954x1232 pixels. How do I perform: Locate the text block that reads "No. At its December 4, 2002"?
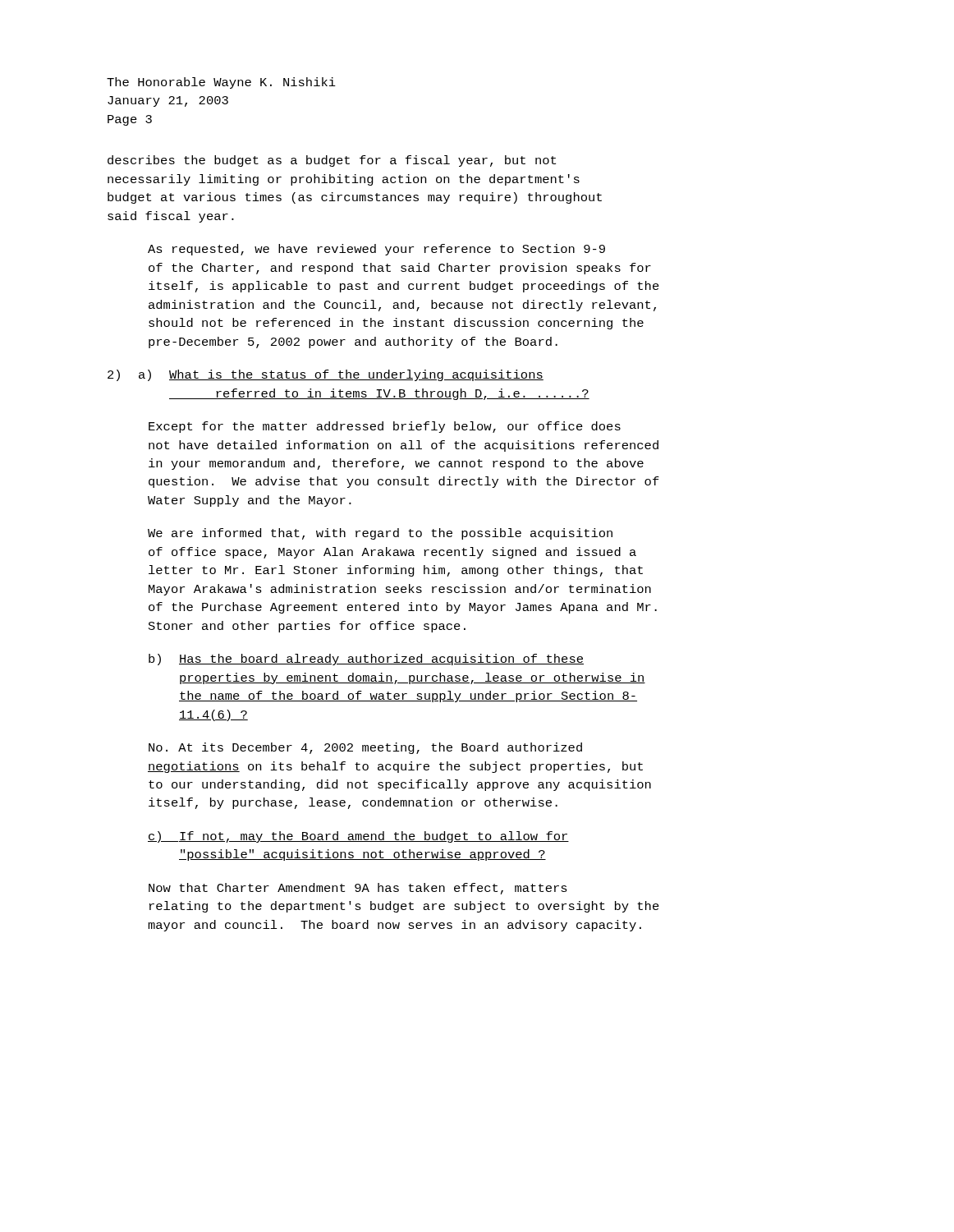click(400, 776)
